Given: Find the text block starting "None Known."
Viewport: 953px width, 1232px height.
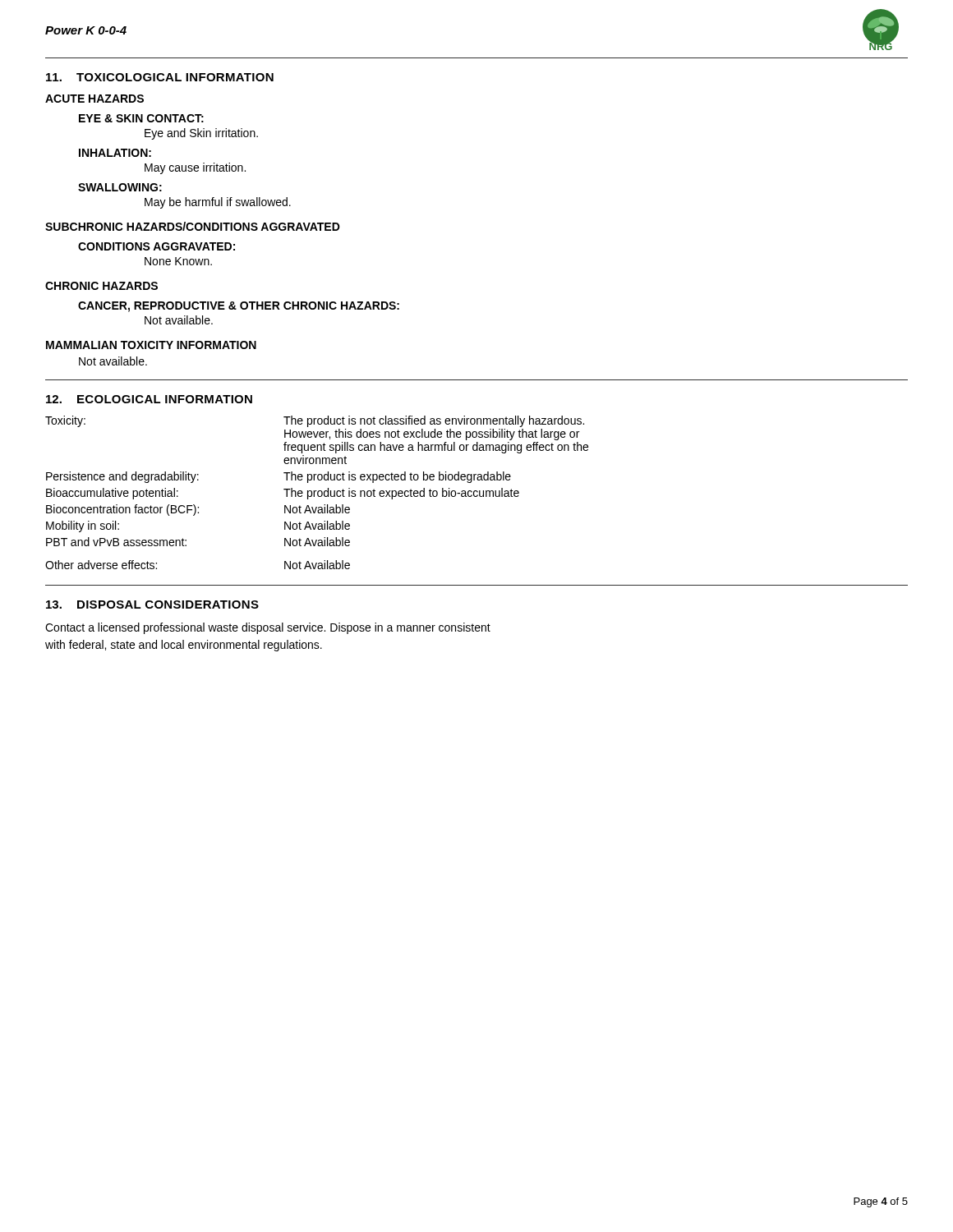Looking at the screenshot, I should pos(178,261).
